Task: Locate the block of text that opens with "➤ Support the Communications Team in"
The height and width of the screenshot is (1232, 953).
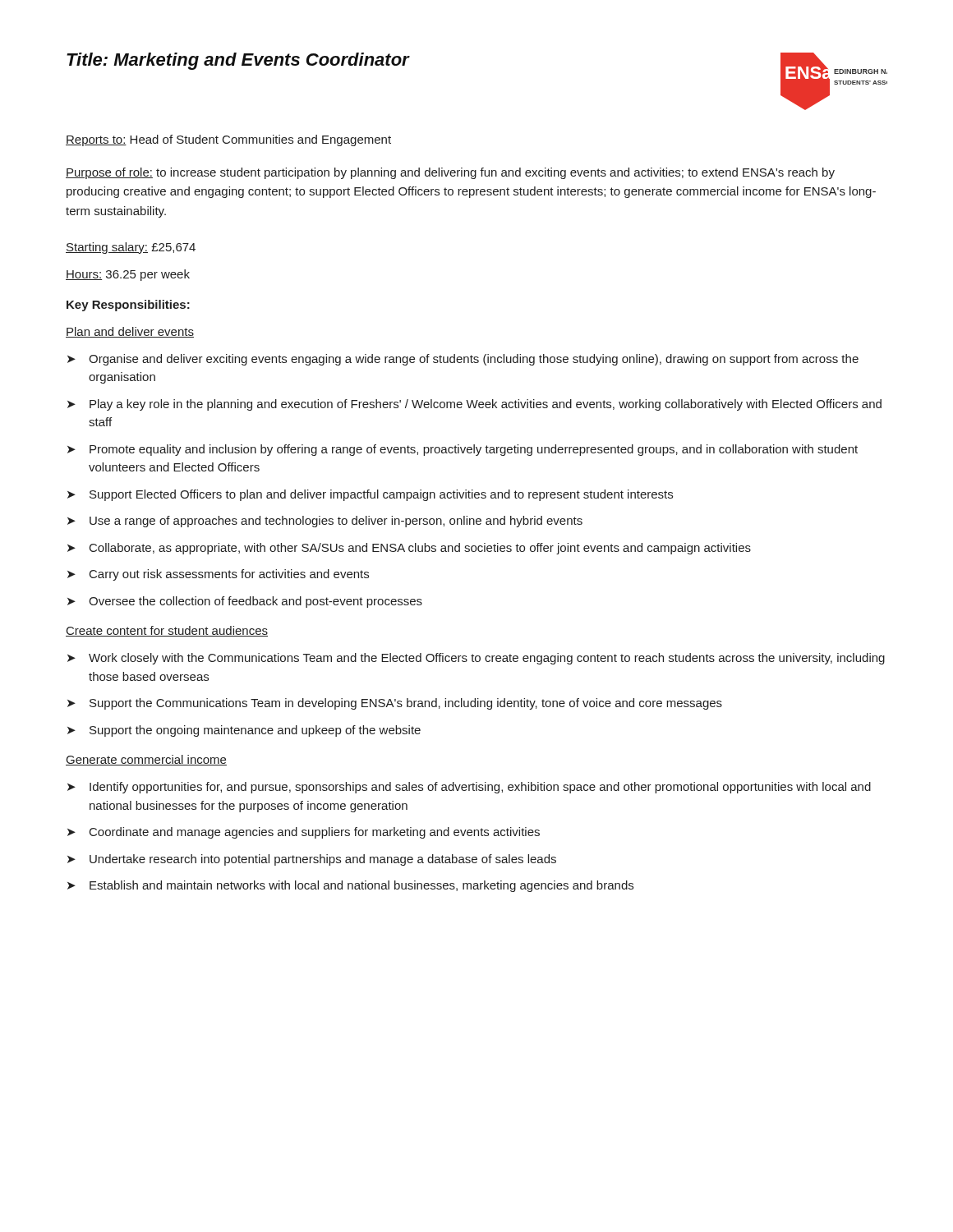Action: (x=476, y=703)
